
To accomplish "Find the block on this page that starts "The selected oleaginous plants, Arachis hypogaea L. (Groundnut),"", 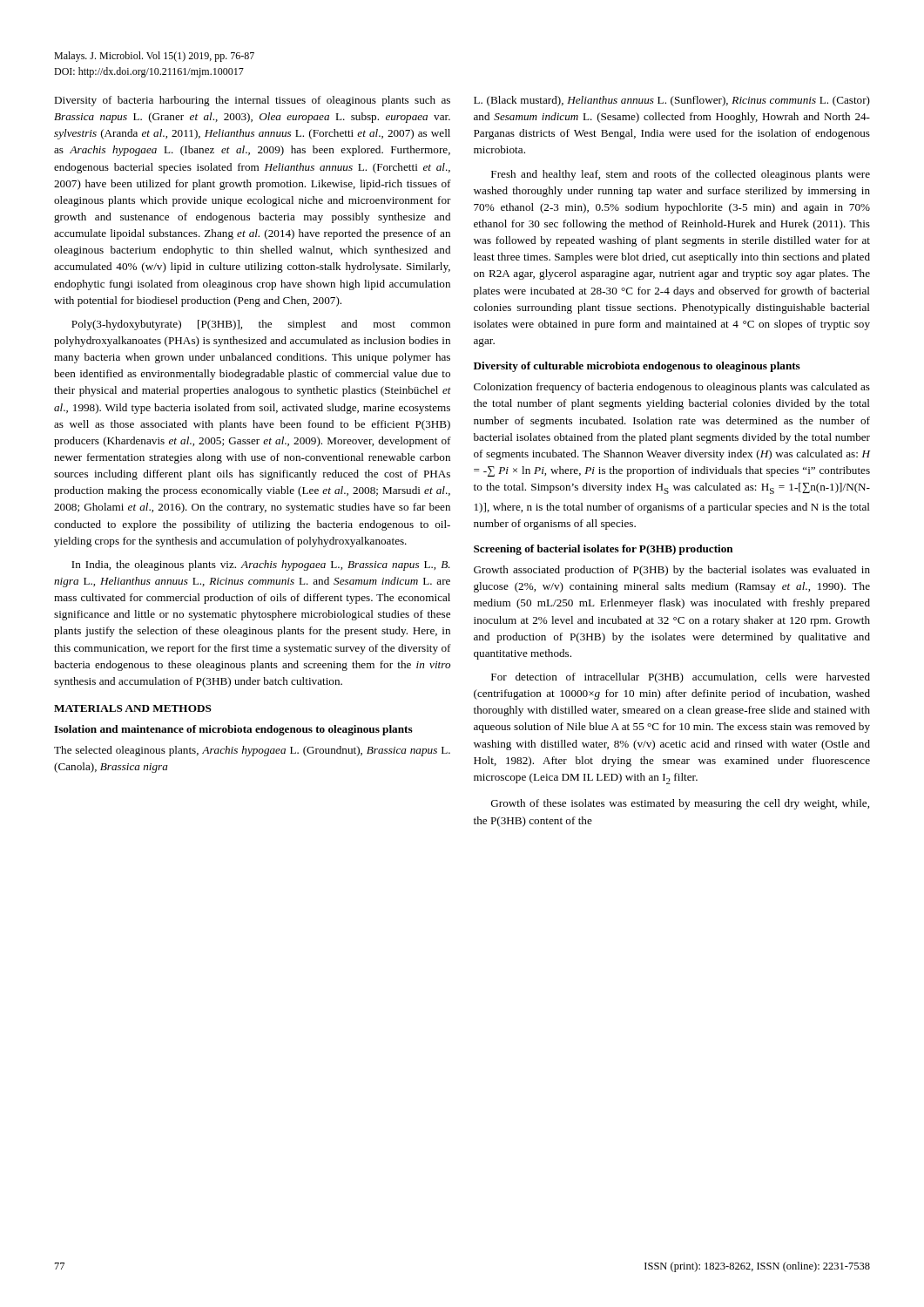I will click(x=252, y=758).
